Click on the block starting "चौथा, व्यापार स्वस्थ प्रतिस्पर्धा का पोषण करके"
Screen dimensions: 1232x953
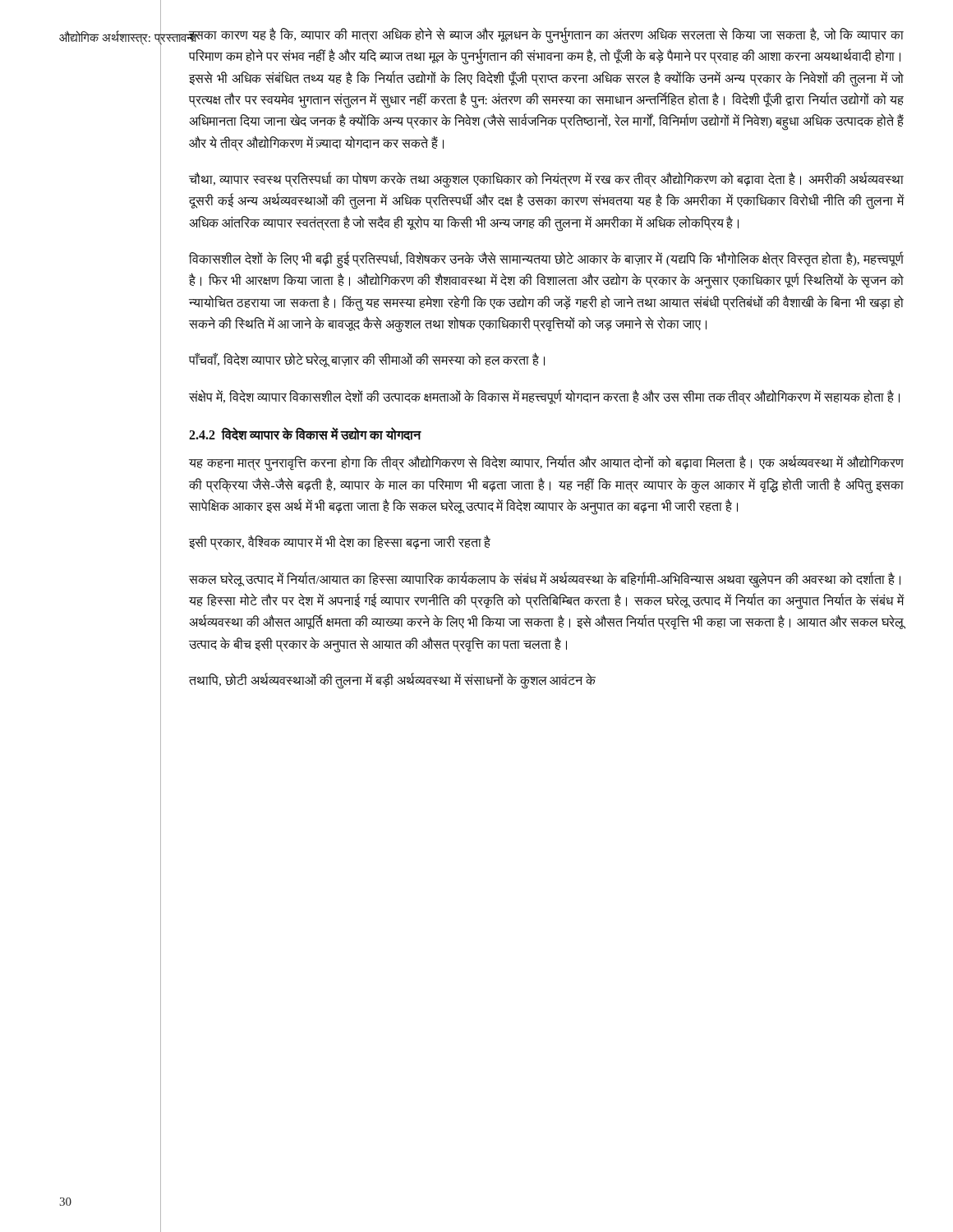pyautogui.click(x=546, y=201)
